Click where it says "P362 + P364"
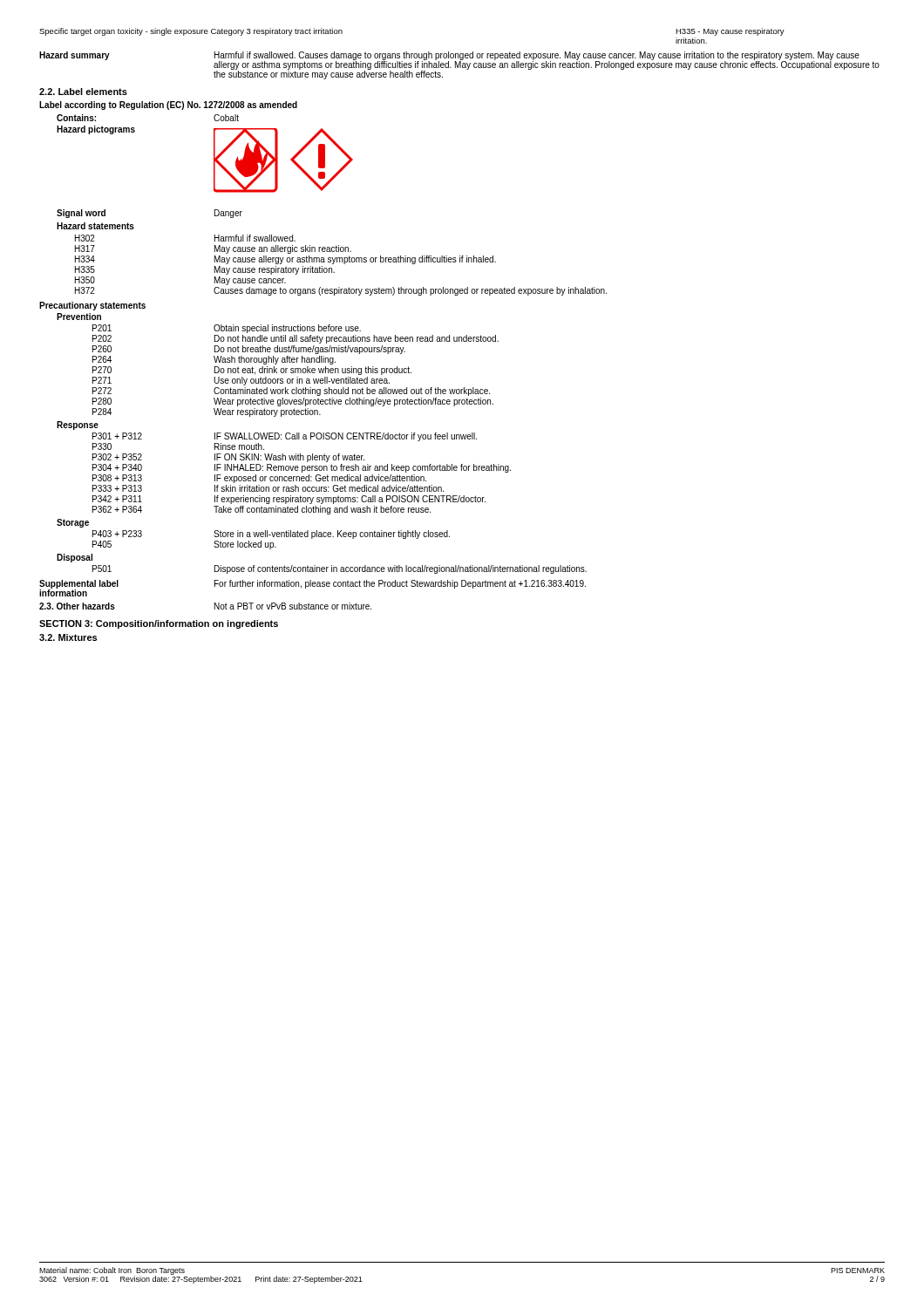Image resolution: width=924 pixels, height=1308 pixels. click(117, 510)
